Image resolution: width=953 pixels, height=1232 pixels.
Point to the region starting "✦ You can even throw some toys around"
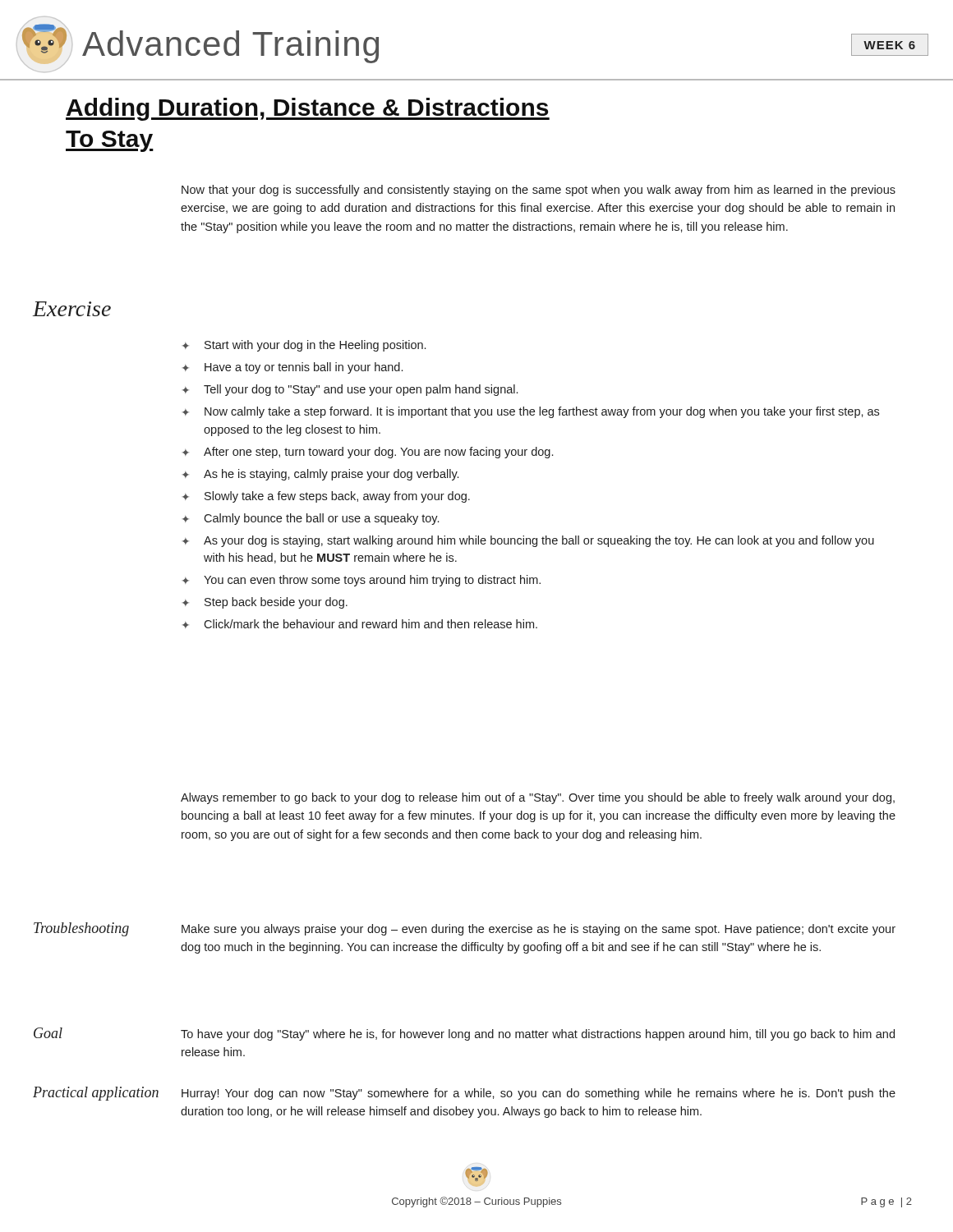click(x=538, y=581)
